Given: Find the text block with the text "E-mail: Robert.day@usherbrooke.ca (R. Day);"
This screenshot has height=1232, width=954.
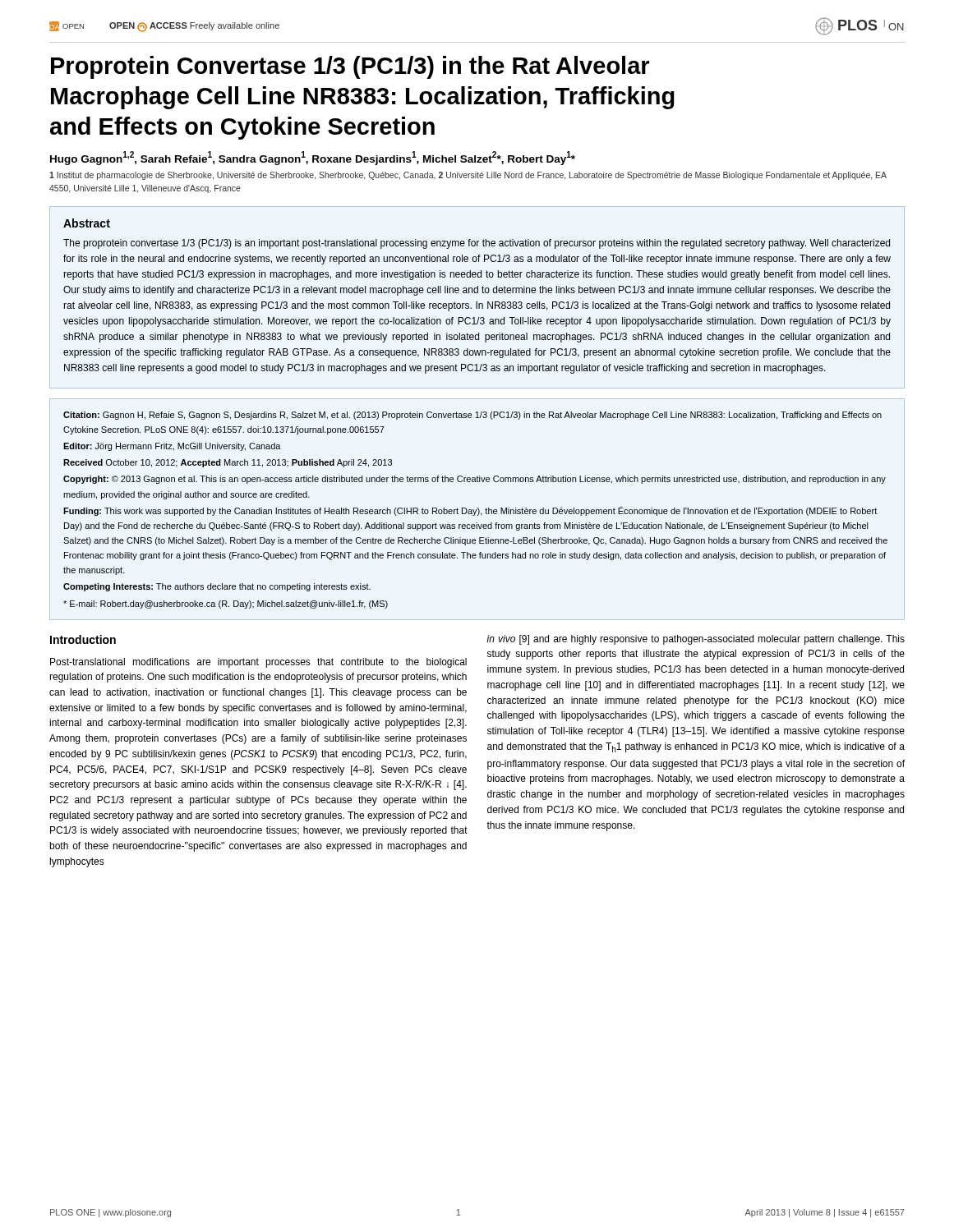Looking at the screenshot, I should point(226,603).
